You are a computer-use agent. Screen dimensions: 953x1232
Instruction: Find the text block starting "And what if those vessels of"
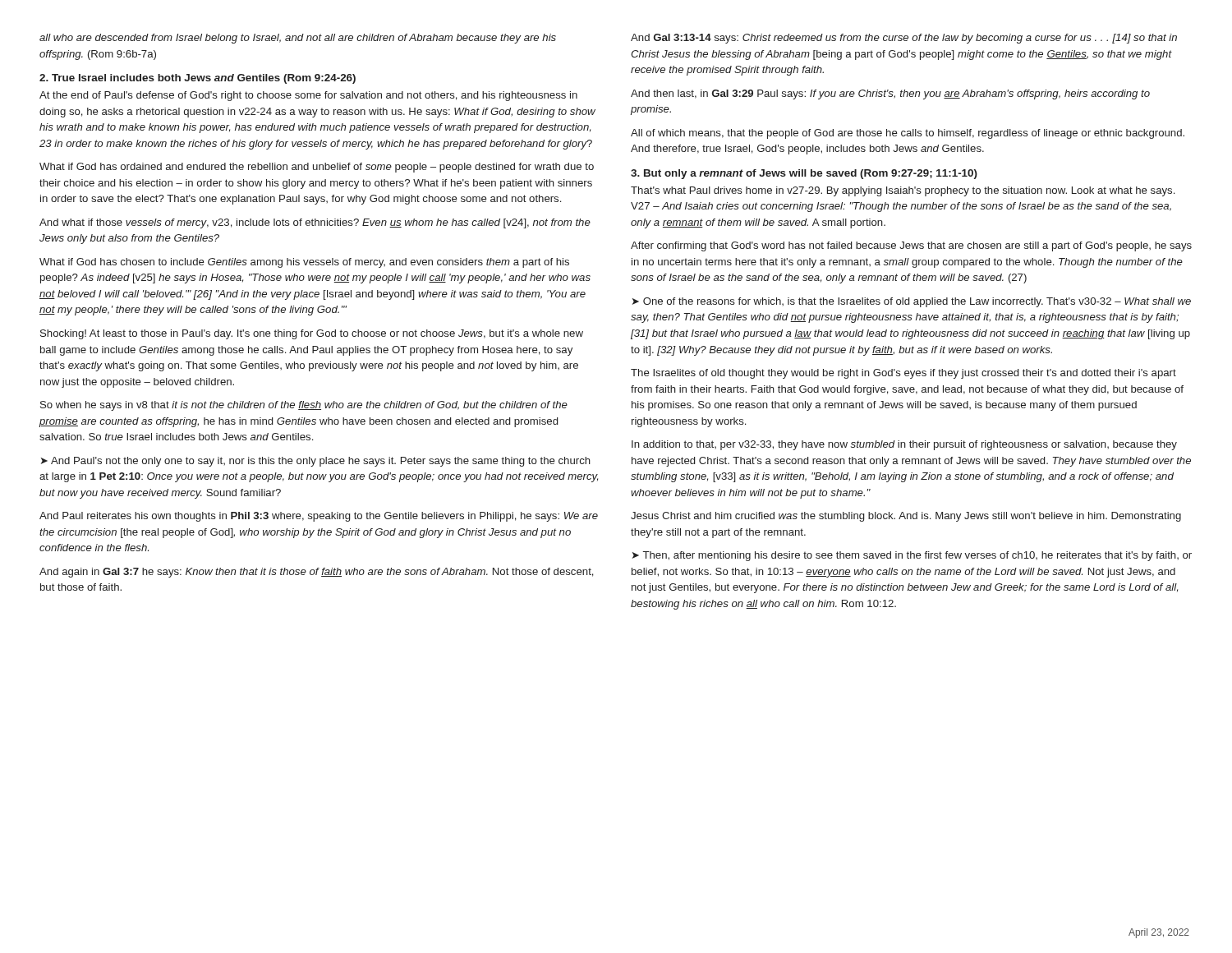click(x=315, y=230)
